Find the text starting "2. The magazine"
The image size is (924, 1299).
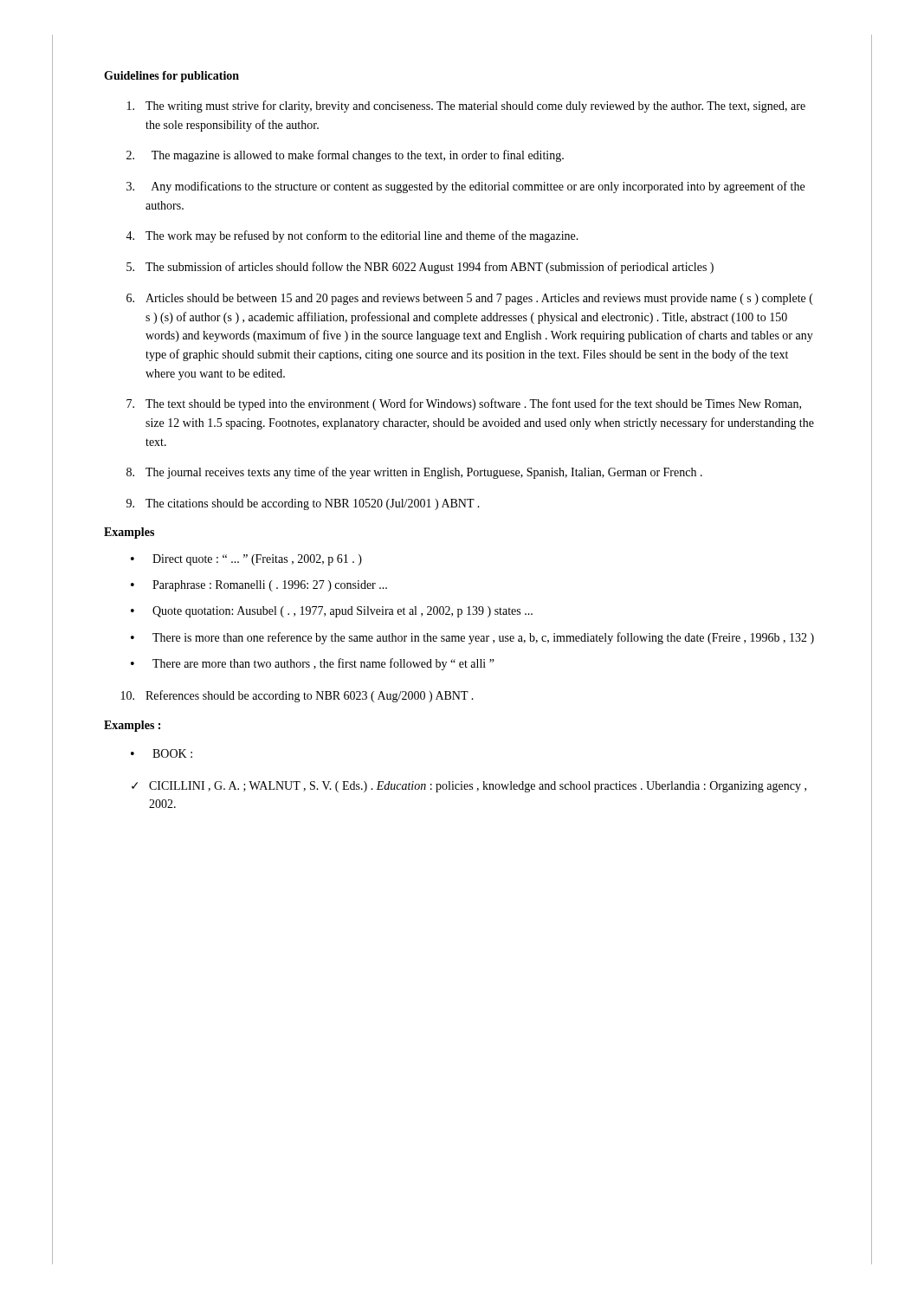(462, 156)
